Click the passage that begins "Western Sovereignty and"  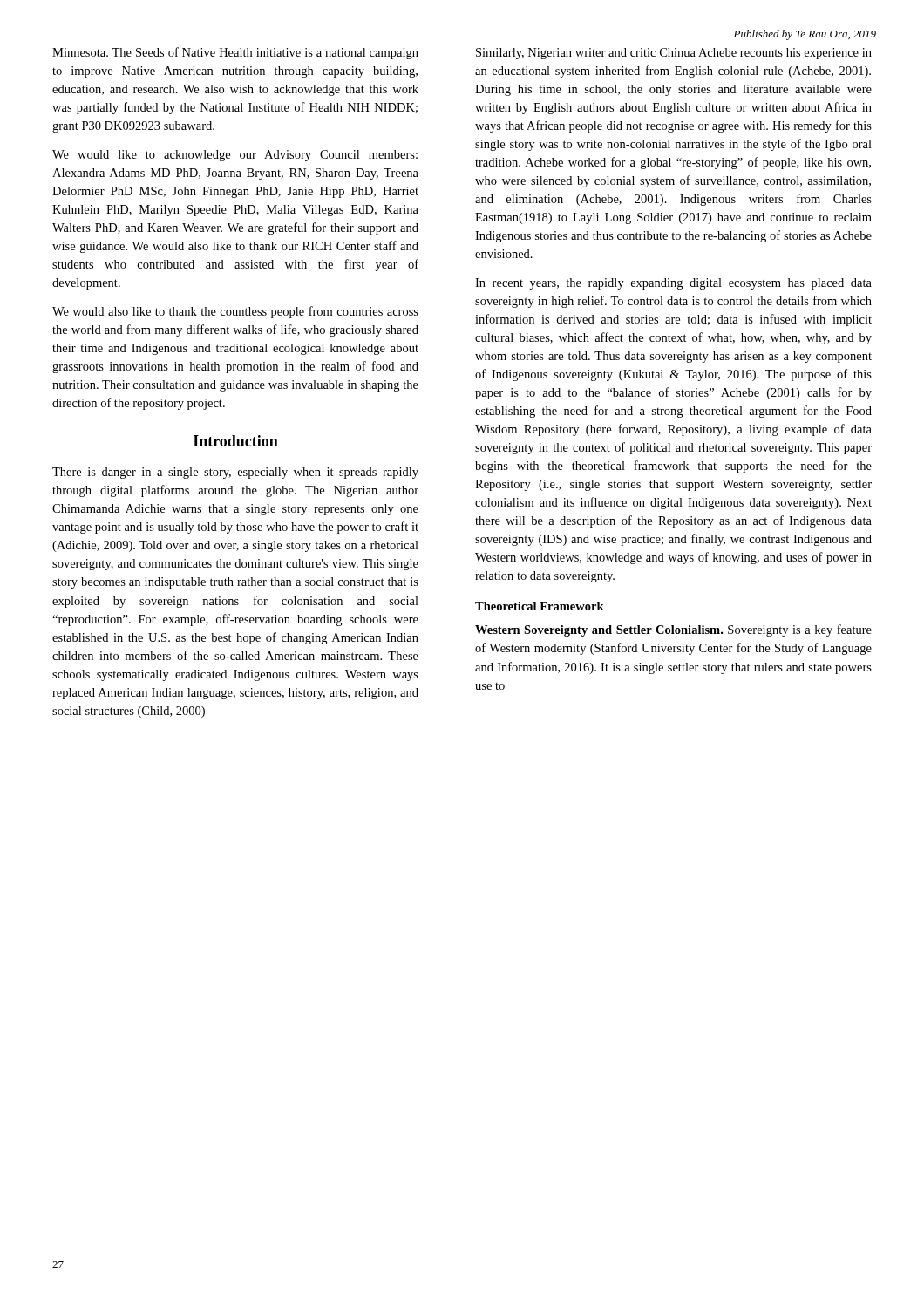pos(673,658)
